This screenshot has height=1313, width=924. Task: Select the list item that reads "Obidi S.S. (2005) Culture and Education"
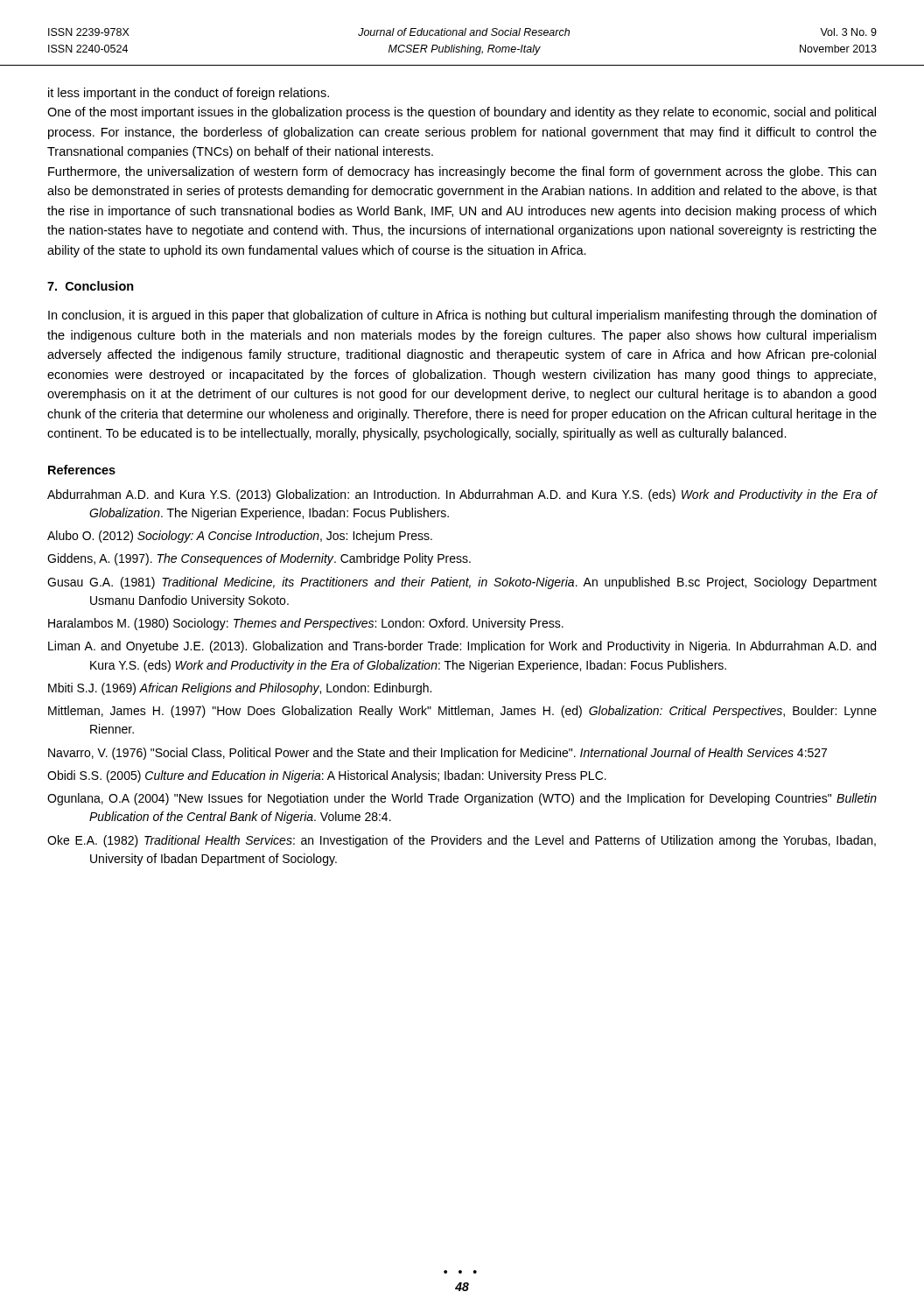click(x=327, y=776)
